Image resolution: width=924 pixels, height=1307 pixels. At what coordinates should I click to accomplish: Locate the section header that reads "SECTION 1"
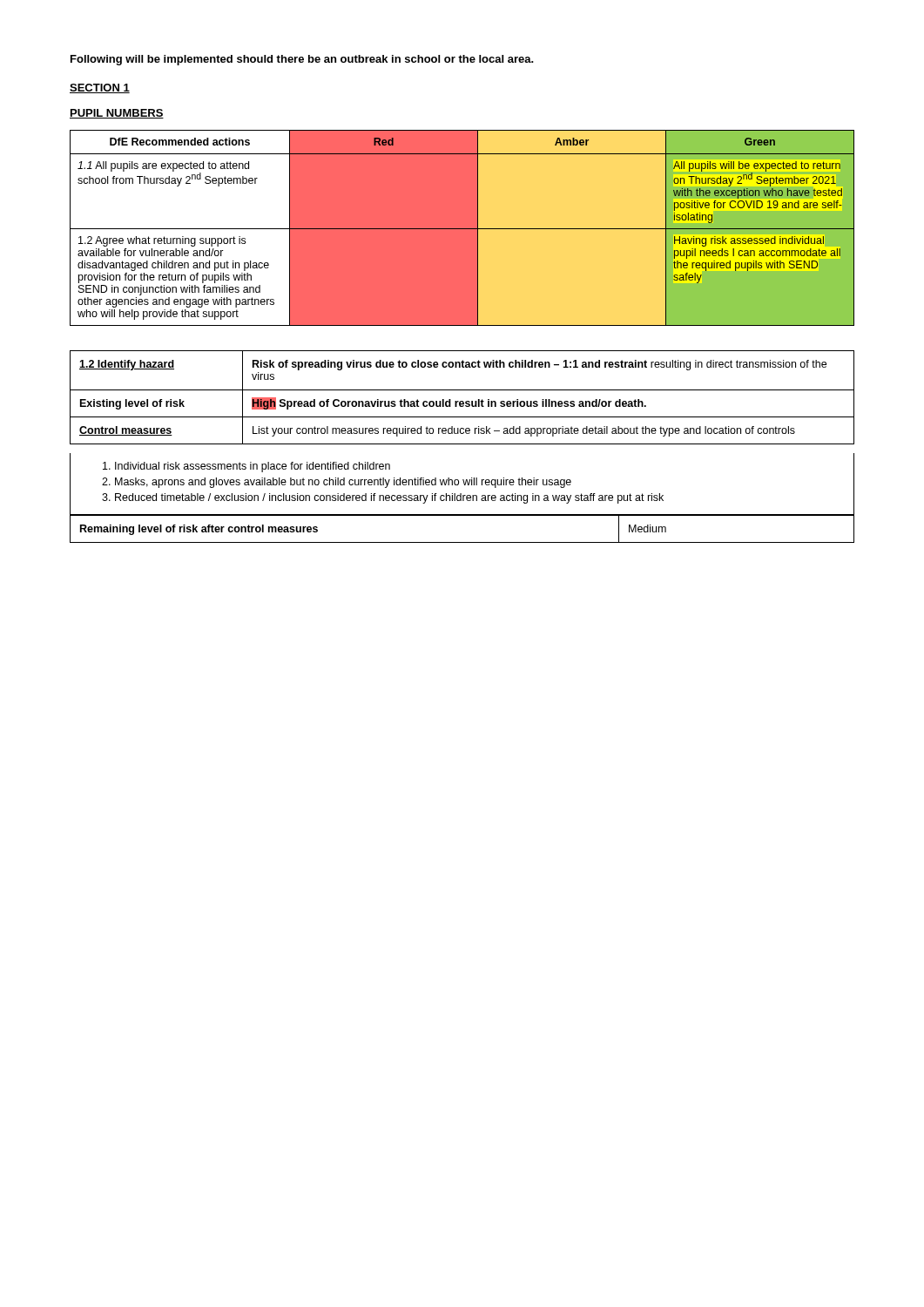click(x=100, y=88)
